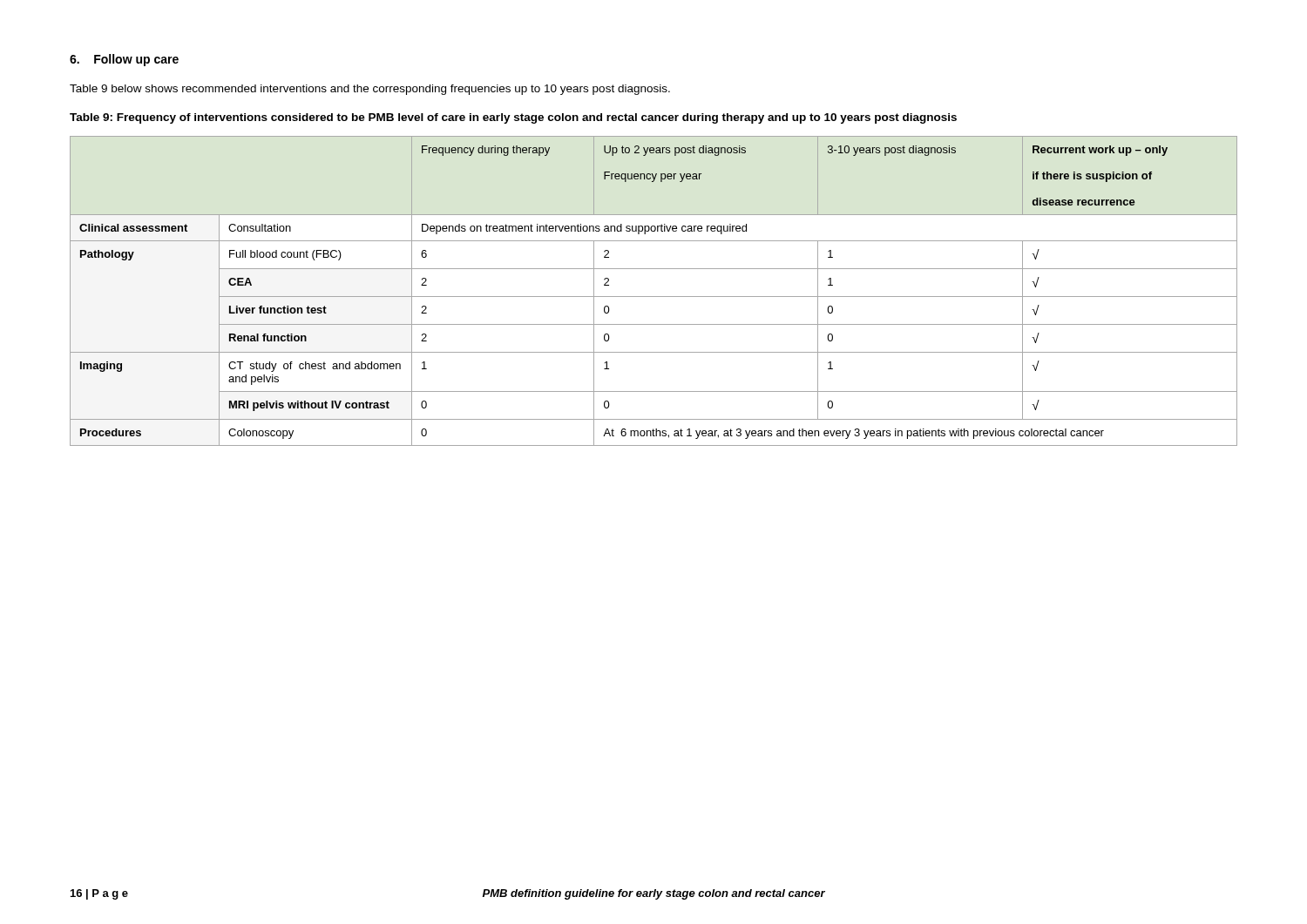This screenshot has width=1307, height=924.
Task: Locate the section header that reads "6. Follow up care"
Action: tap(124, 59)
